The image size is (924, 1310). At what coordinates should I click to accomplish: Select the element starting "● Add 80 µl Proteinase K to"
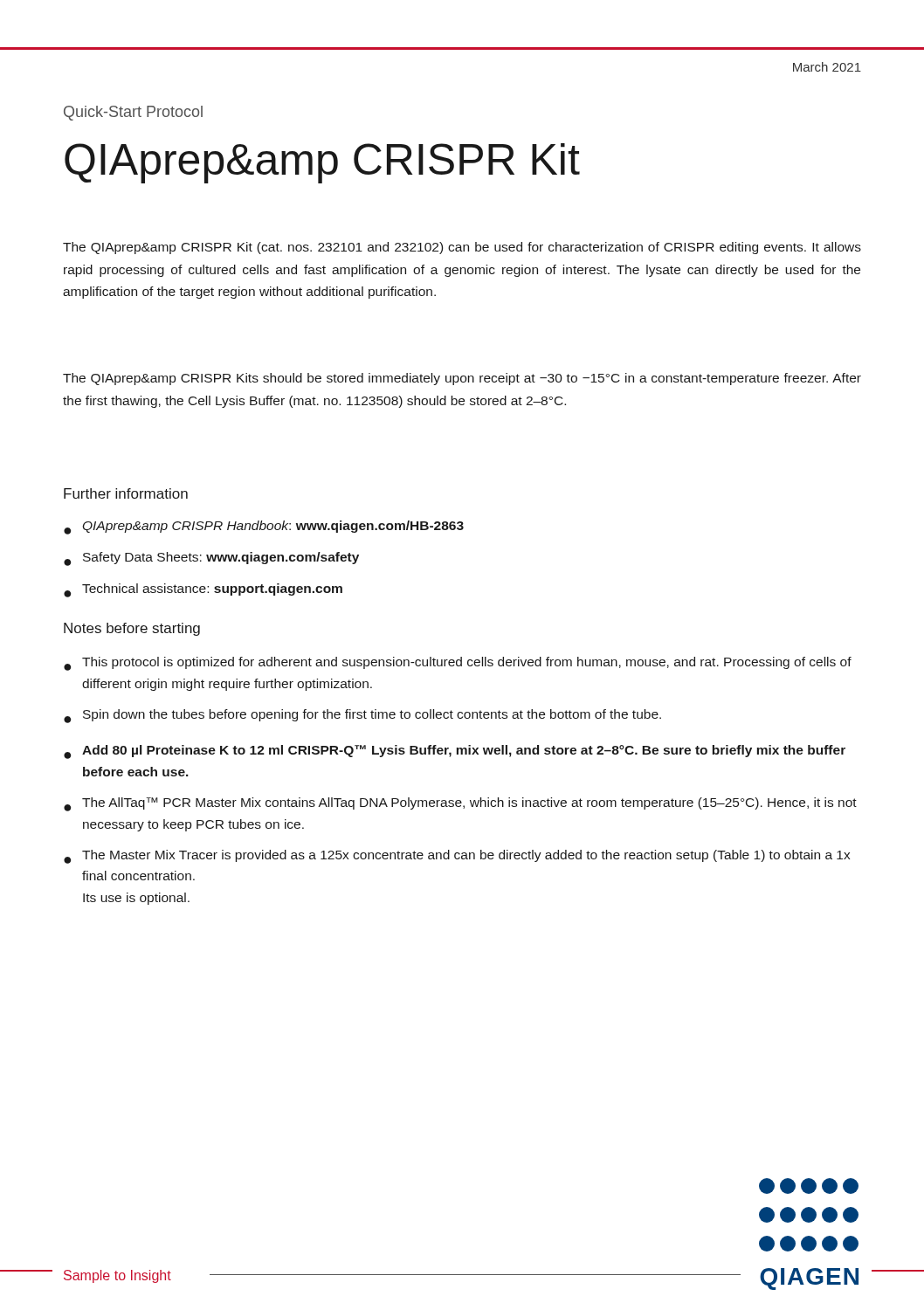pos(462,762)
